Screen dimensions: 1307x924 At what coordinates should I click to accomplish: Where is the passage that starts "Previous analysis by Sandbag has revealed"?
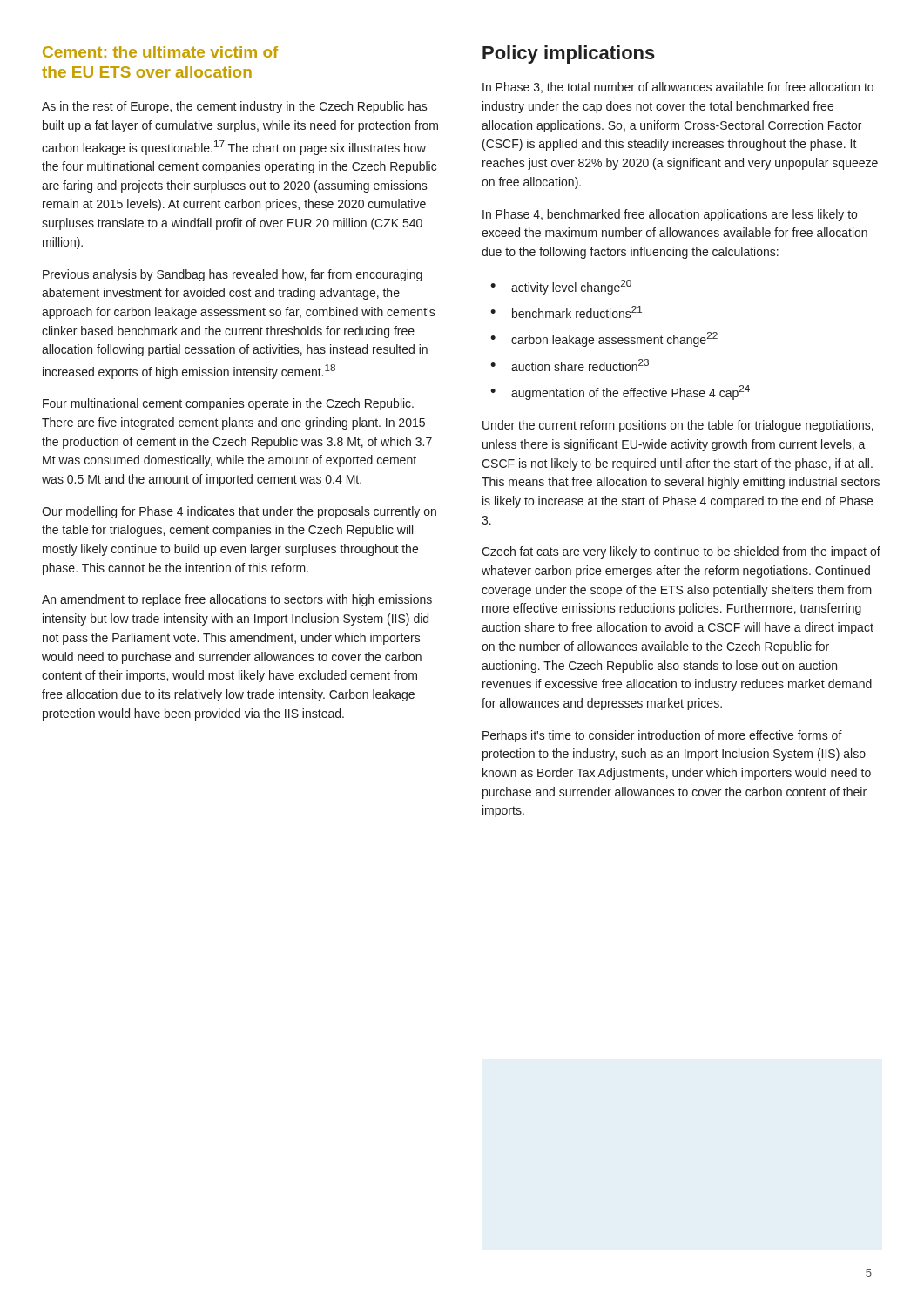pos(238,323)
